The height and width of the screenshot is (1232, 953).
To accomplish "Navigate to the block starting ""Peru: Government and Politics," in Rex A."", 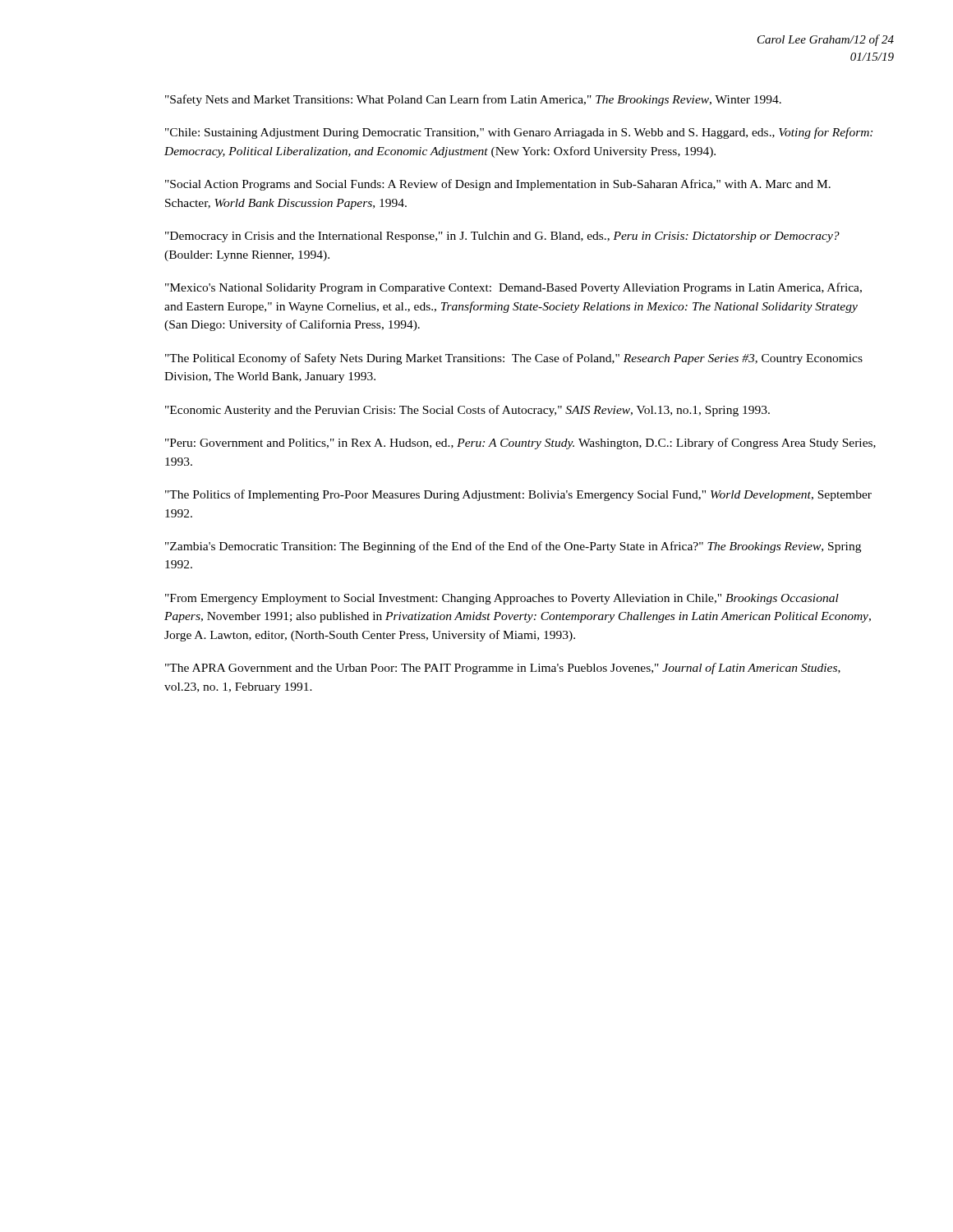I will point(522,452).
